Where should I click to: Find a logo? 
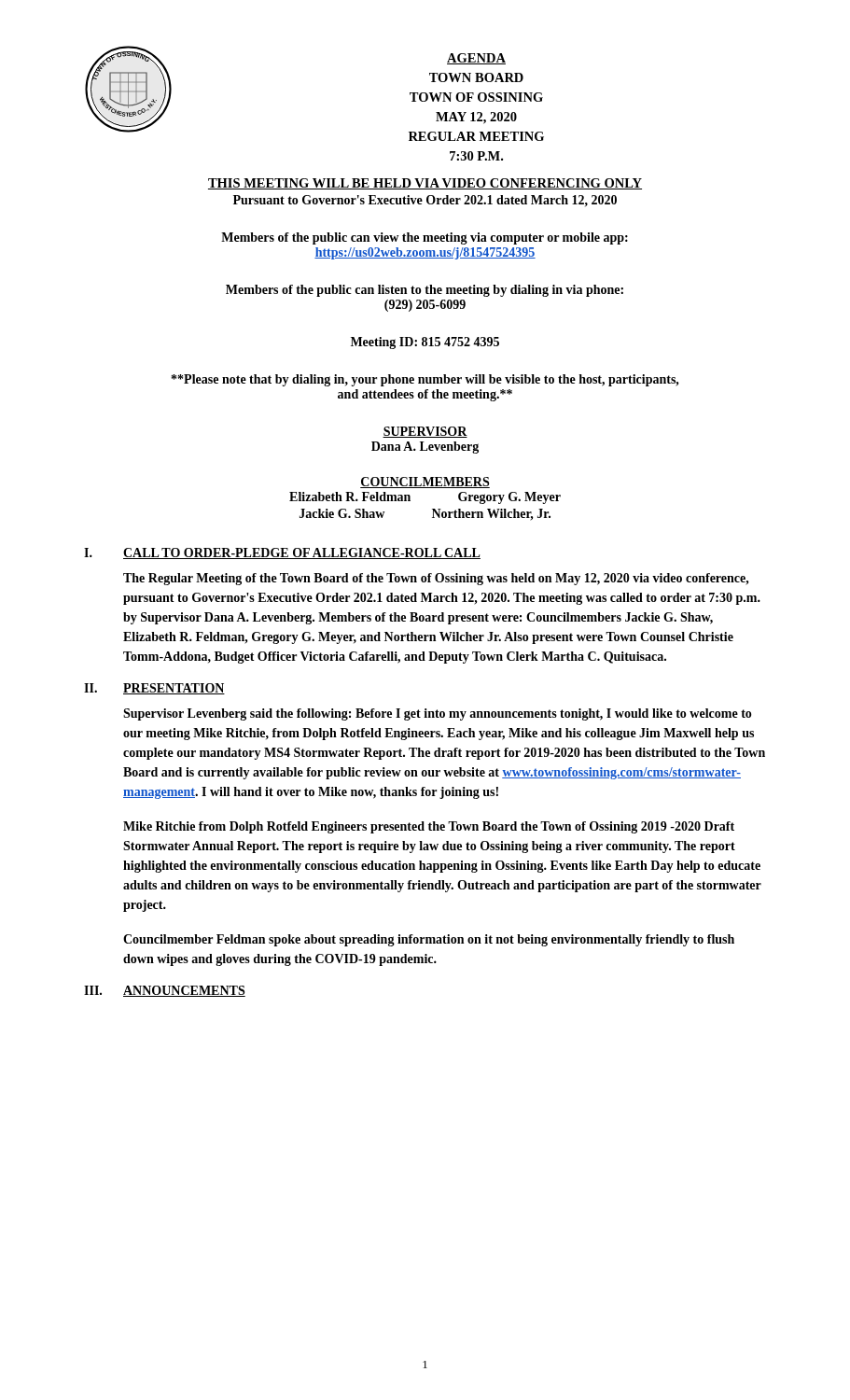[x=131, y=91]
